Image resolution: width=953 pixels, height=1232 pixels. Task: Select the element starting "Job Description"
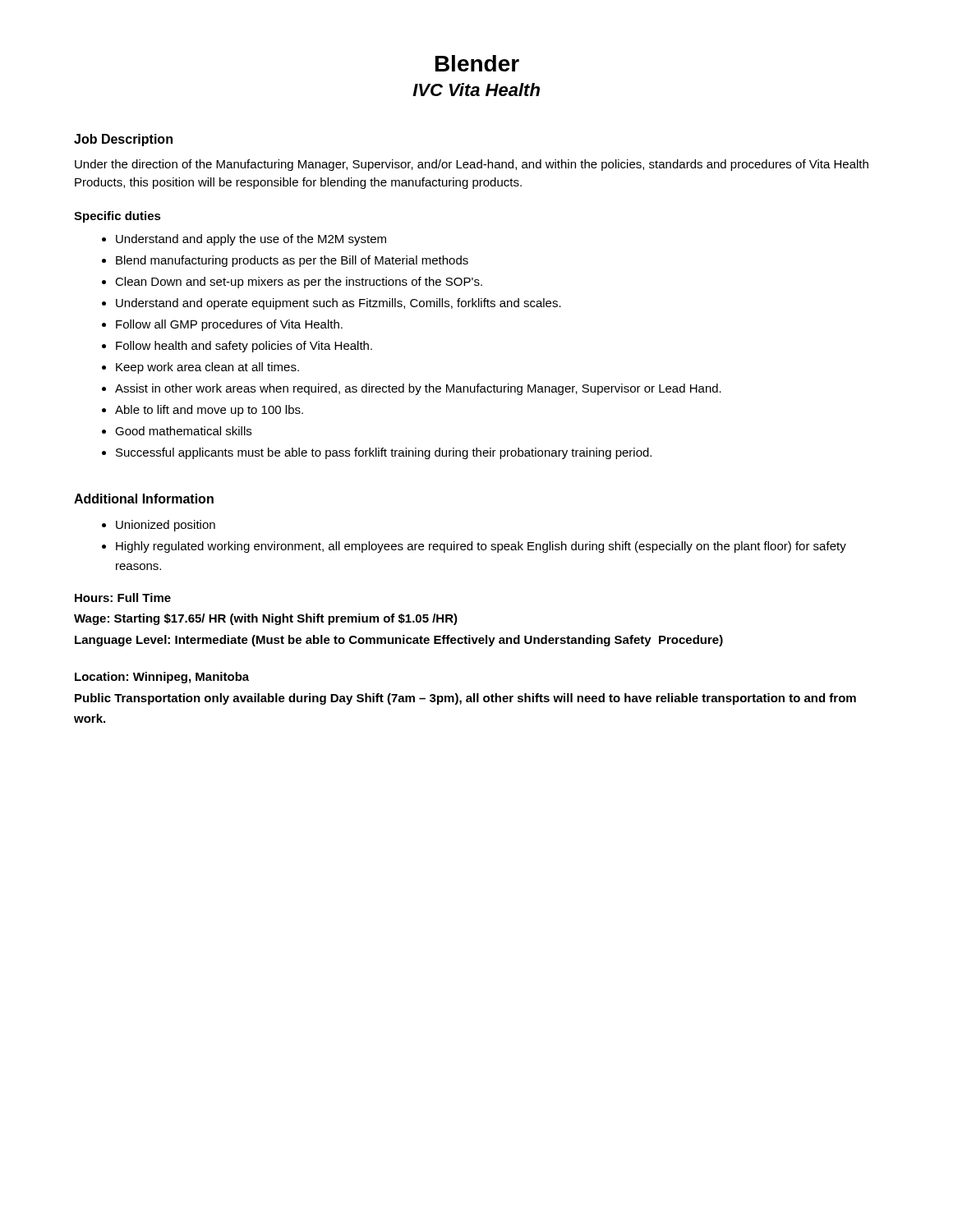(x=124, y=139)
